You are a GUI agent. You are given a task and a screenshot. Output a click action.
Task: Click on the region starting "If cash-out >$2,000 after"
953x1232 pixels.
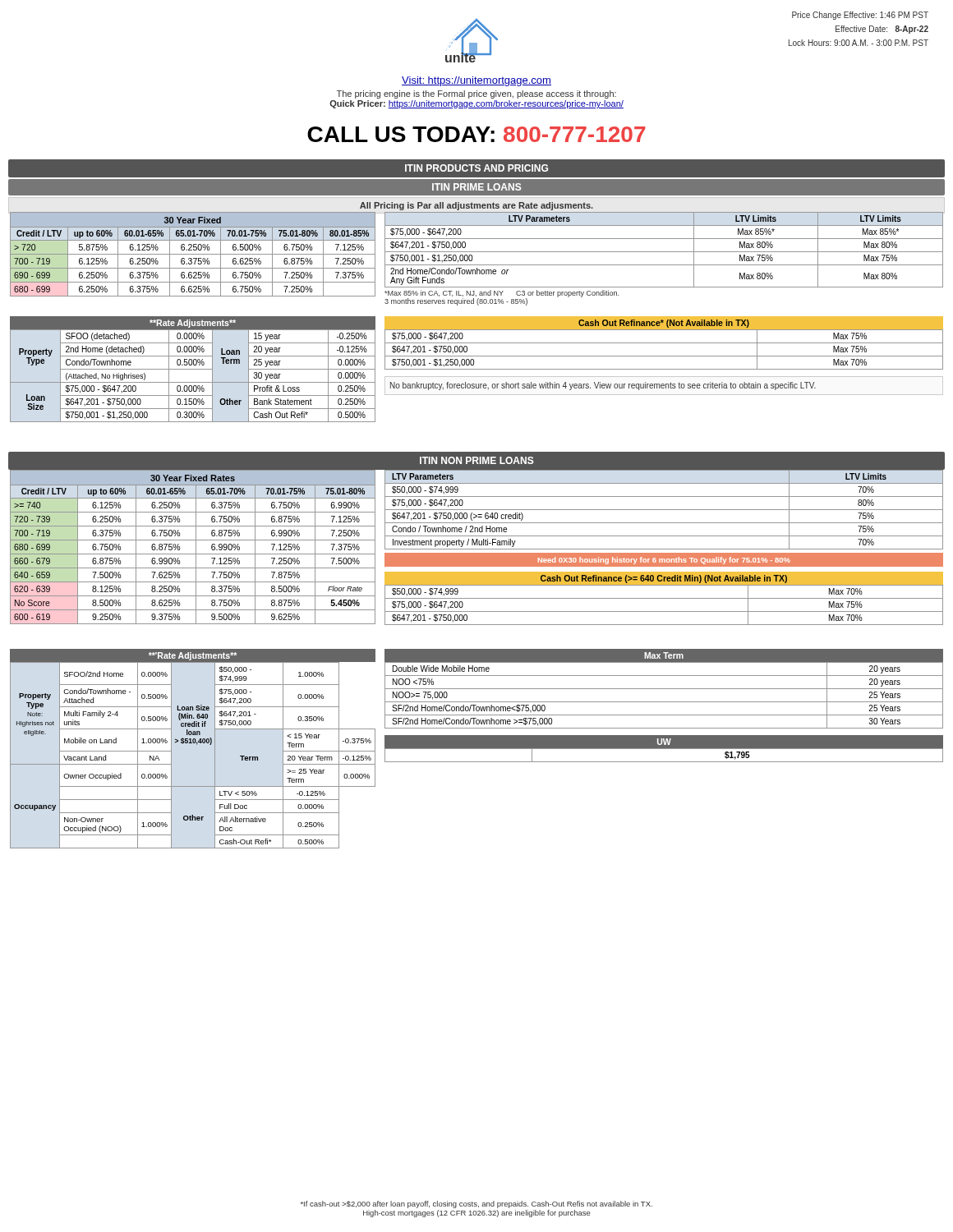click(x=476, y=1208)
